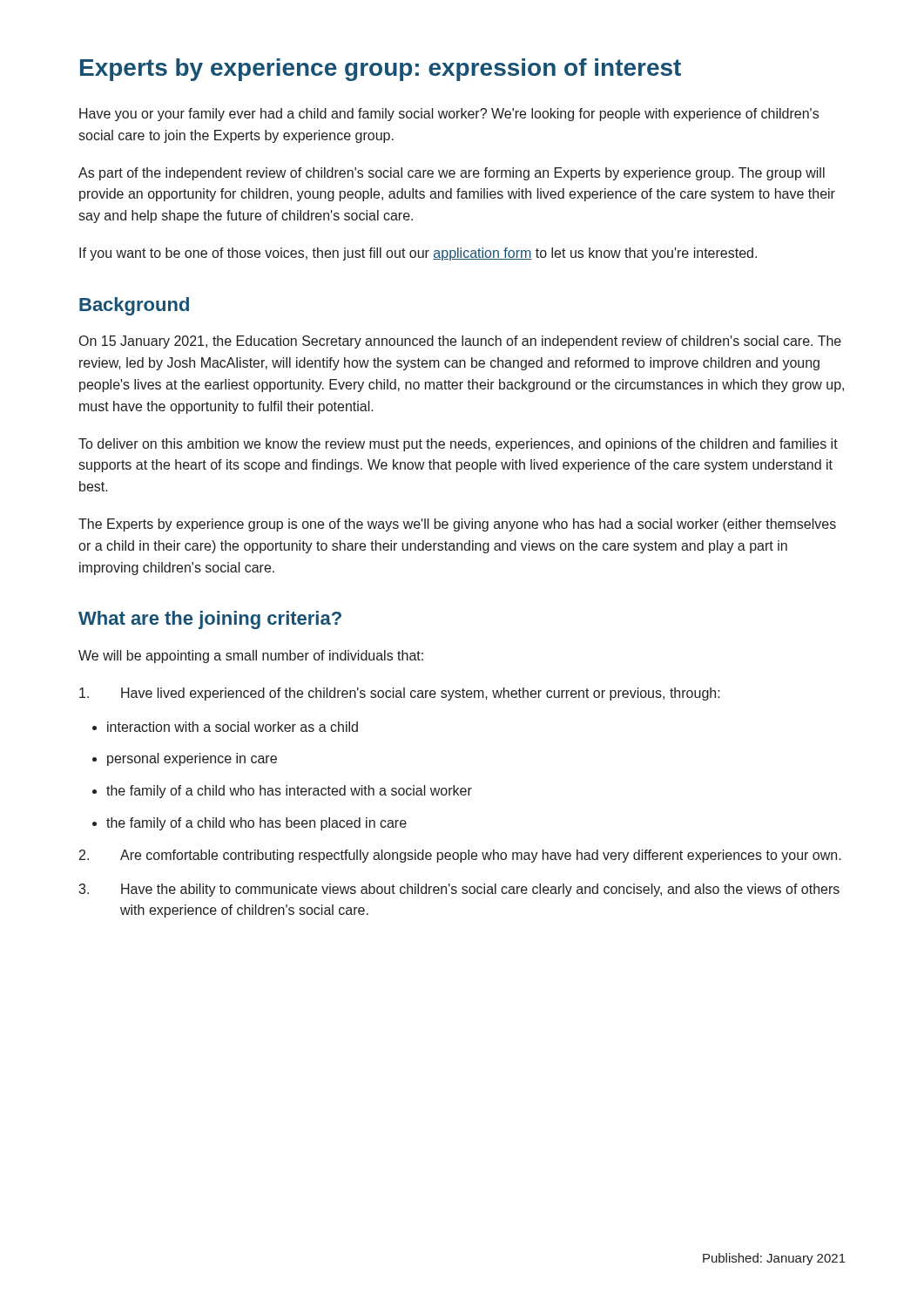Locate the block of text that opens with "the family of a child who has been"

256,824
